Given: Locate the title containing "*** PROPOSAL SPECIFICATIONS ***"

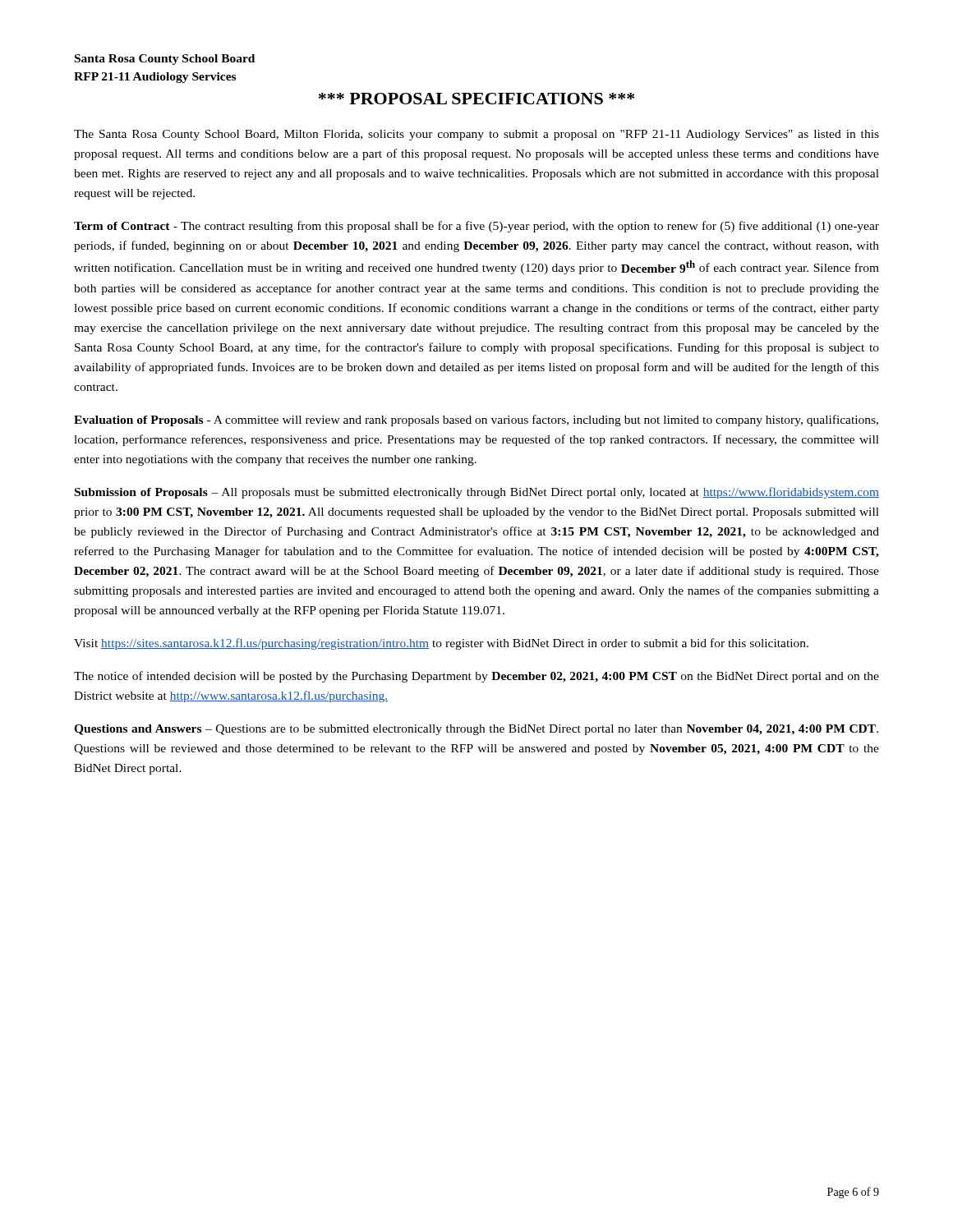Looking at the screenshot, I should [476, 98].
